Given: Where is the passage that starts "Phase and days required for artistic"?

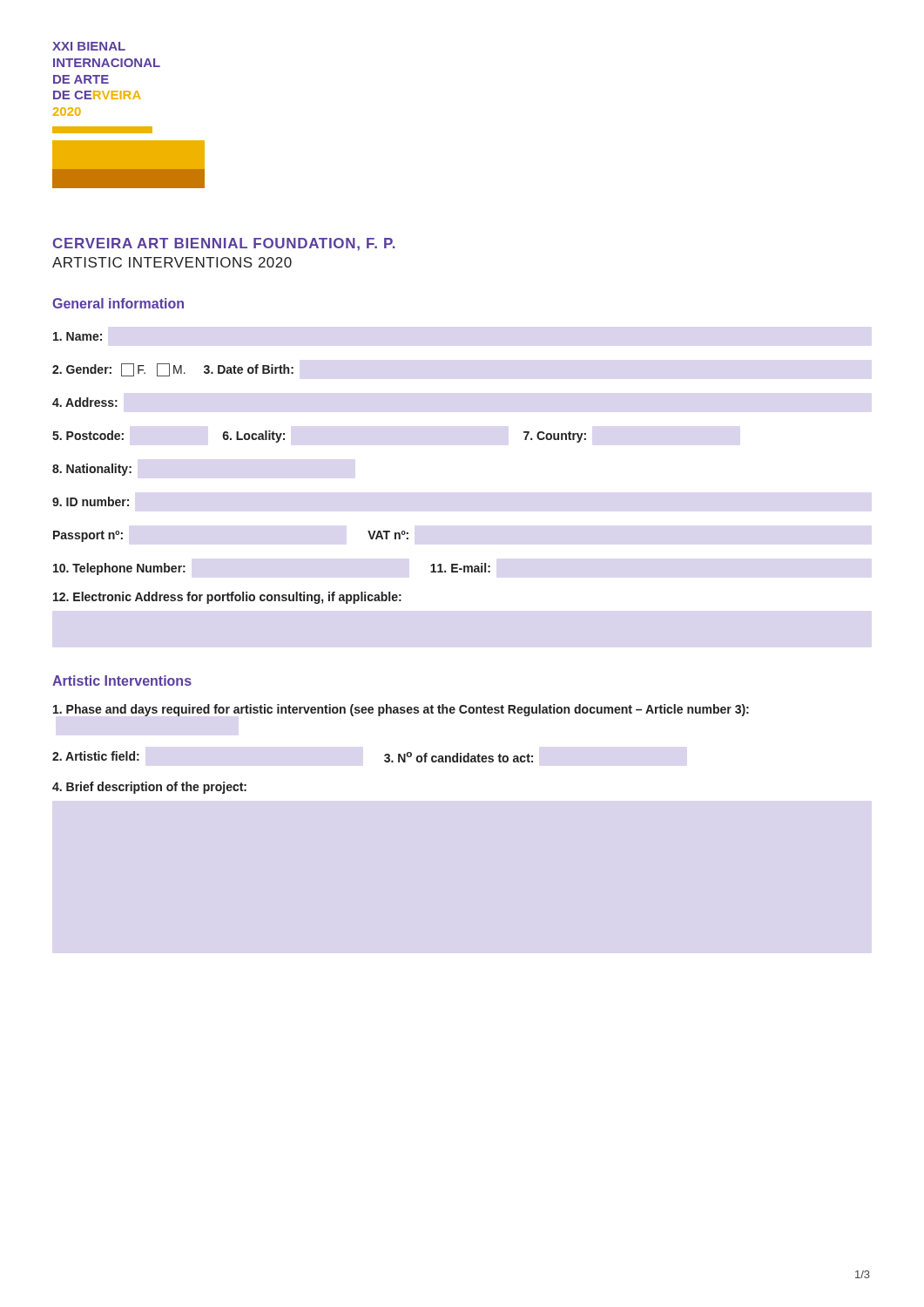Looking at the screenshot, I should click(x=401, y=719).
